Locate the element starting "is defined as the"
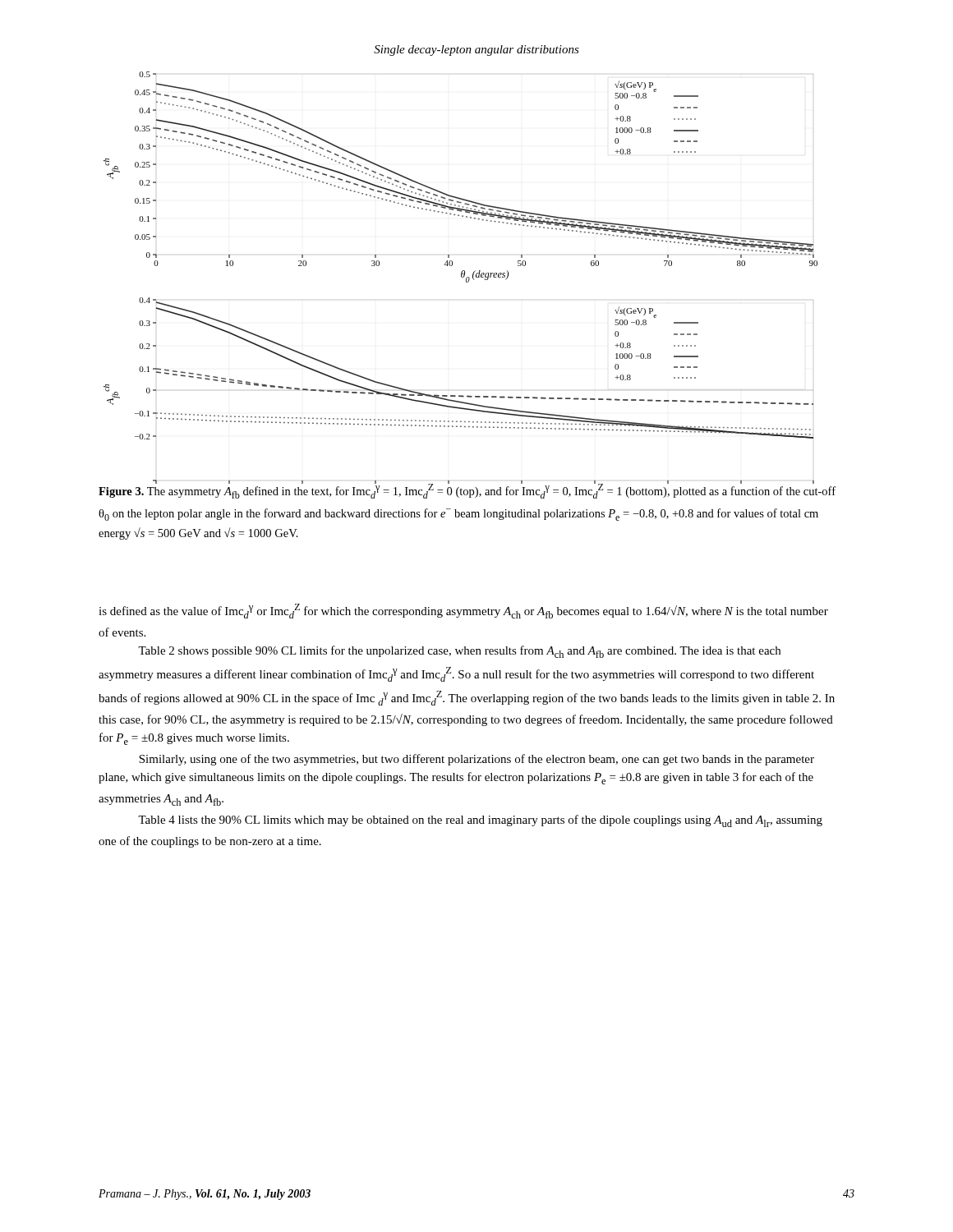Screen dimensions: 1232x953 468,725
